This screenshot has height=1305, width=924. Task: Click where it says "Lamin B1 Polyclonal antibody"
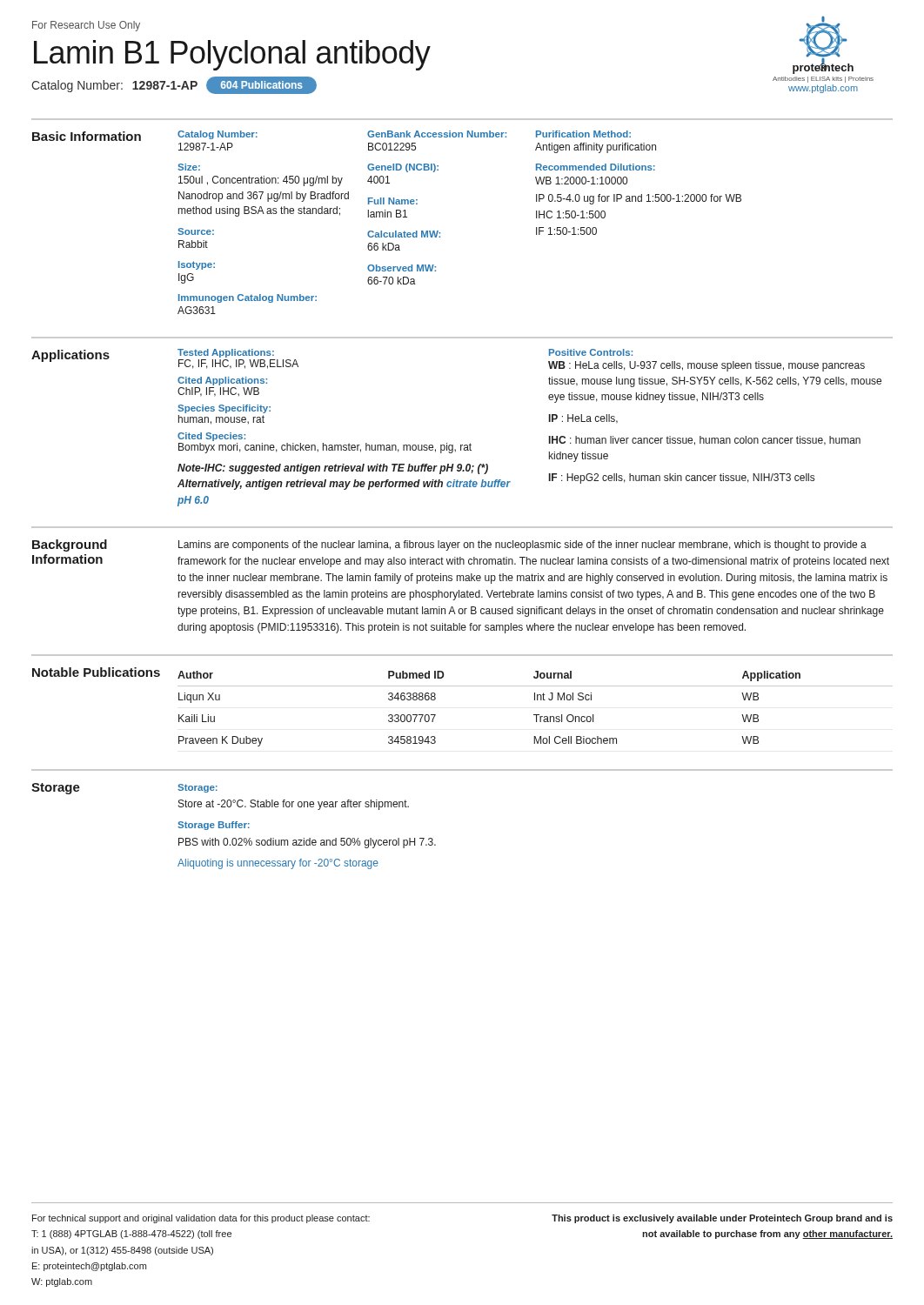[x=231, y=53]
